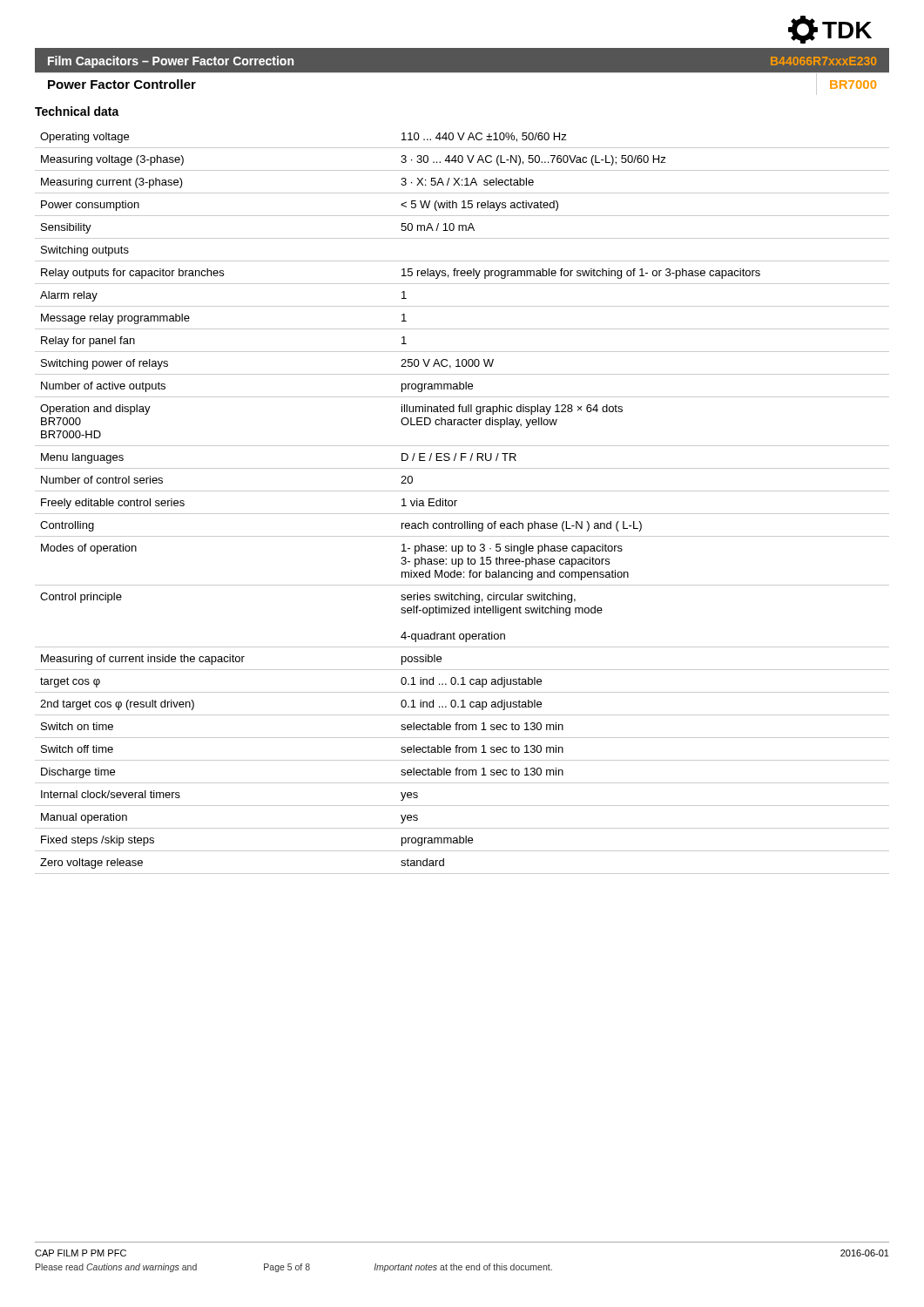Find the logo
924x1307 pixels.
pos(837,30)
